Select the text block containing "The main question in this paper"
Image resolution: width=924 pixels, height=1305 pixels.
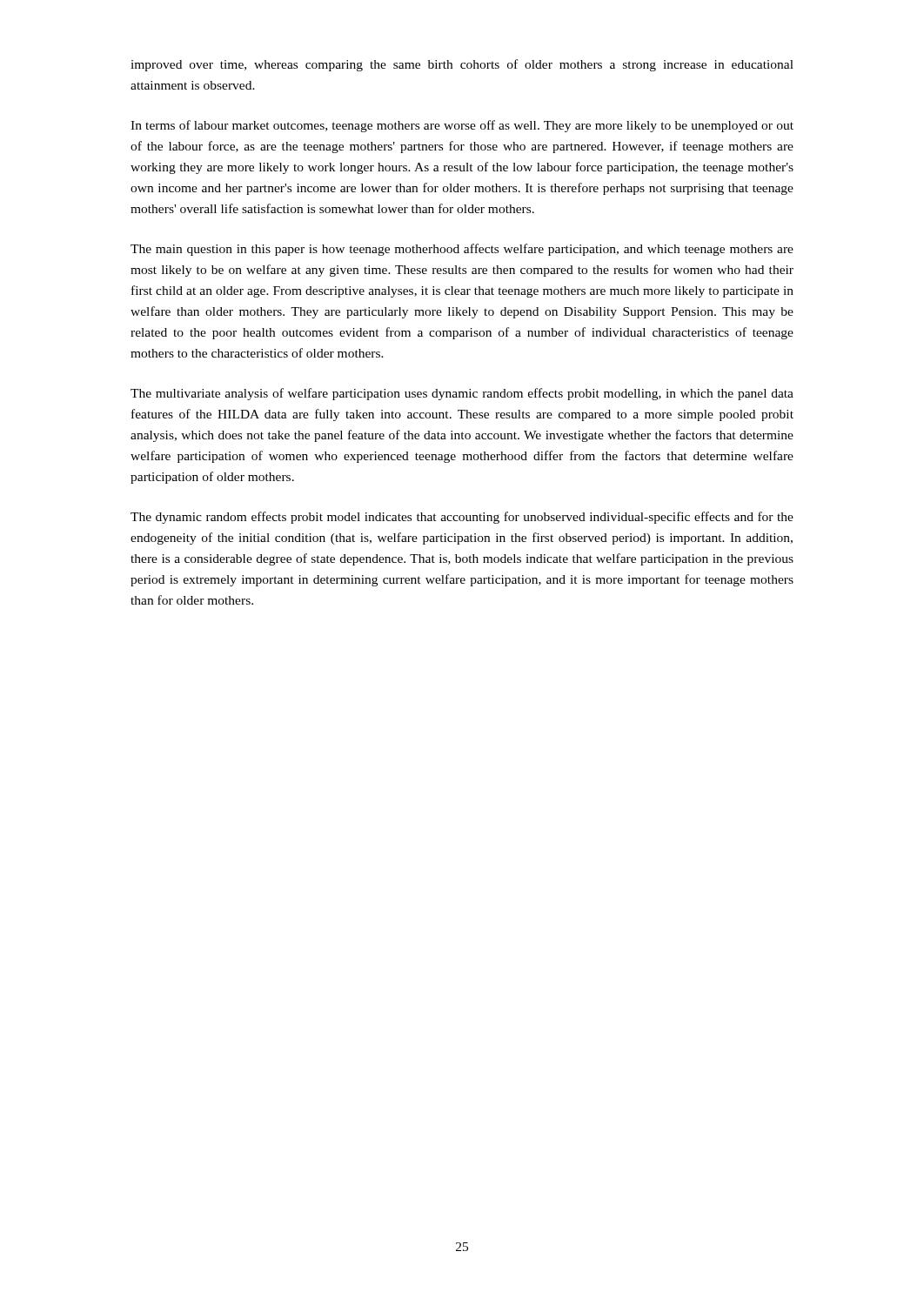[462, 301]
